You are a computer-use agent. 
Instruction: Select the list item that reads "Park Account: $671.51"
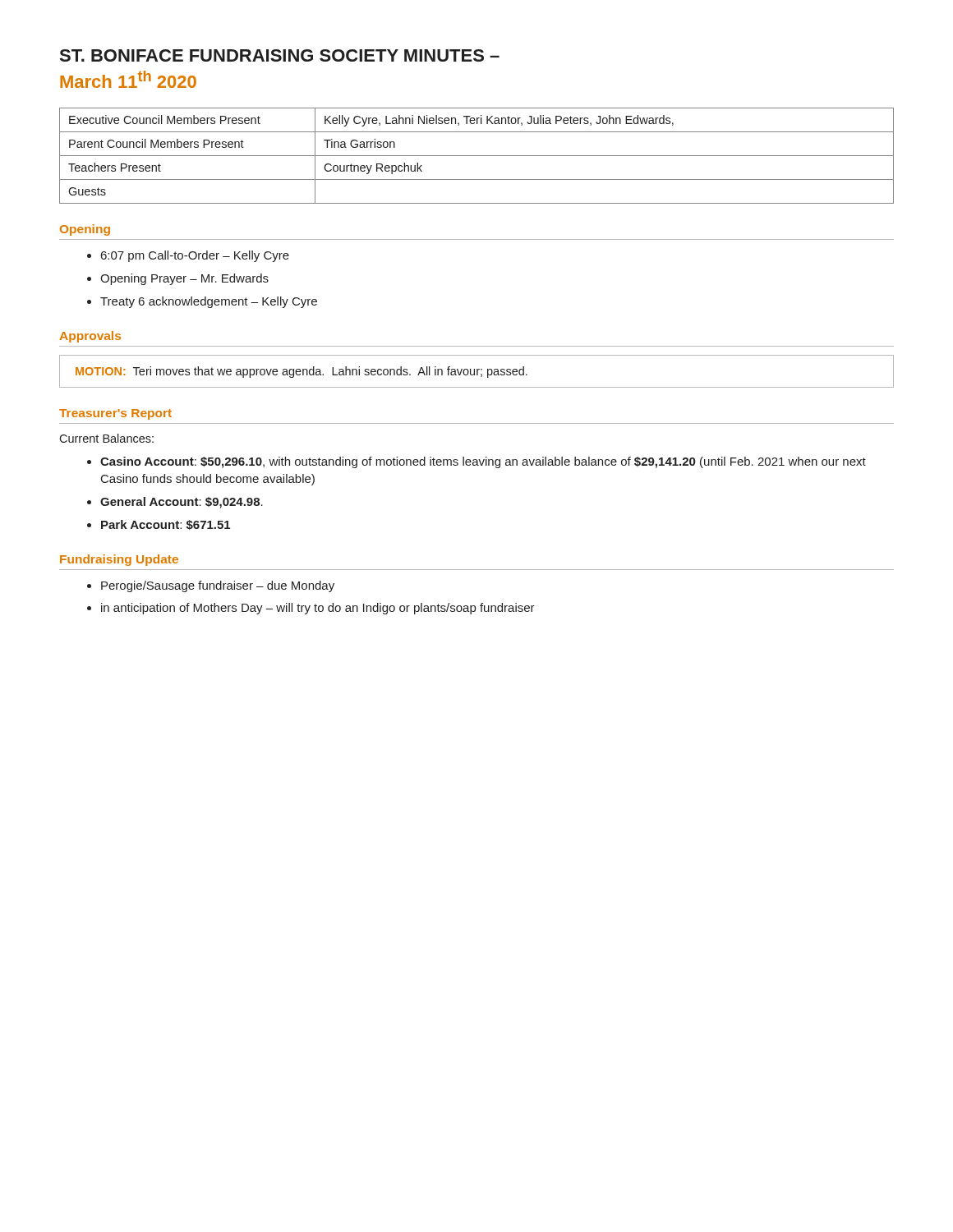(159, 525)
